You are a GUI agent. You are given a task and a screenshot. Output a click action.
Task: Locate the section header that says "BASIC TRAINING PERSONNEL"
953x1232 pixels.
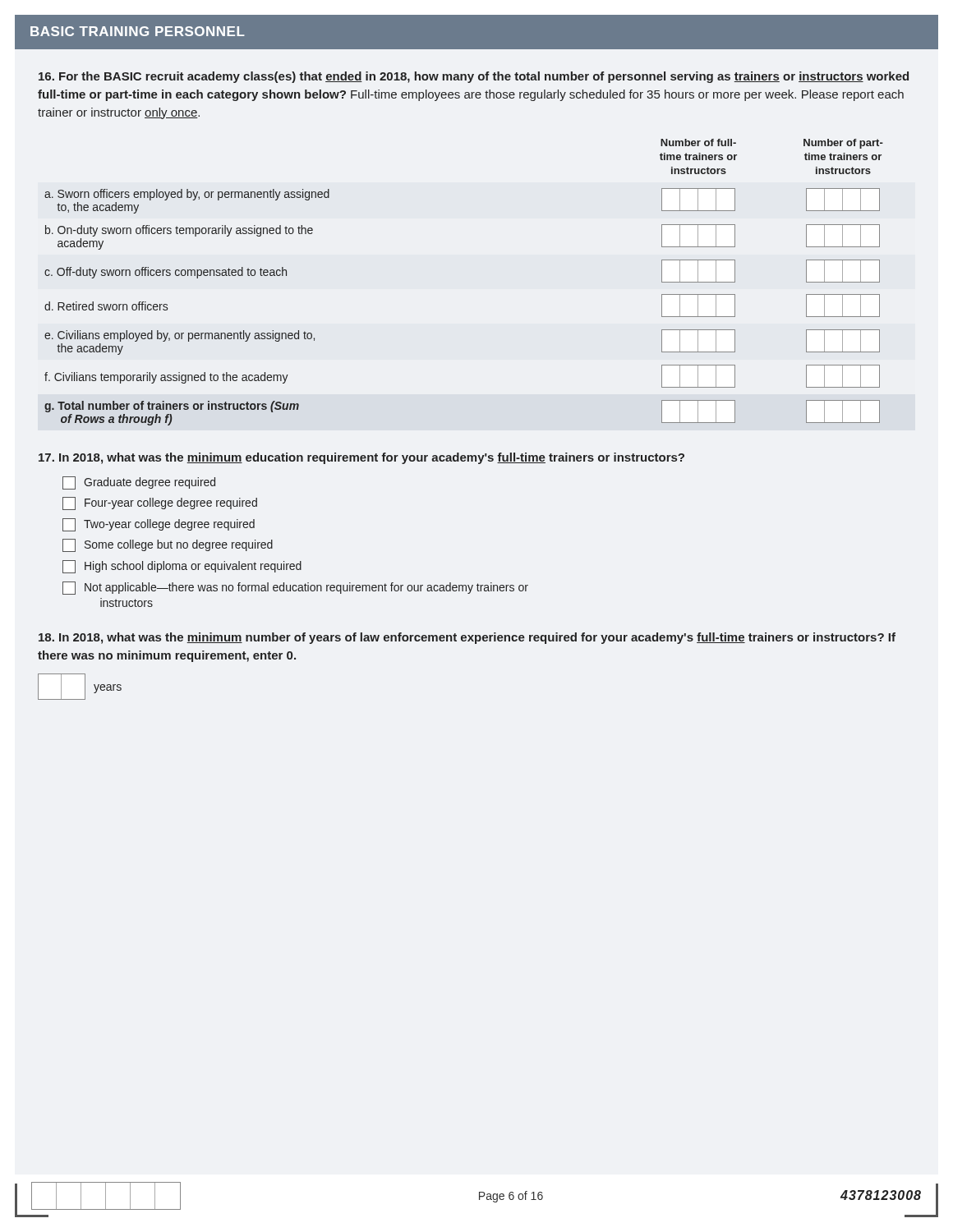(x=137, y=32)
